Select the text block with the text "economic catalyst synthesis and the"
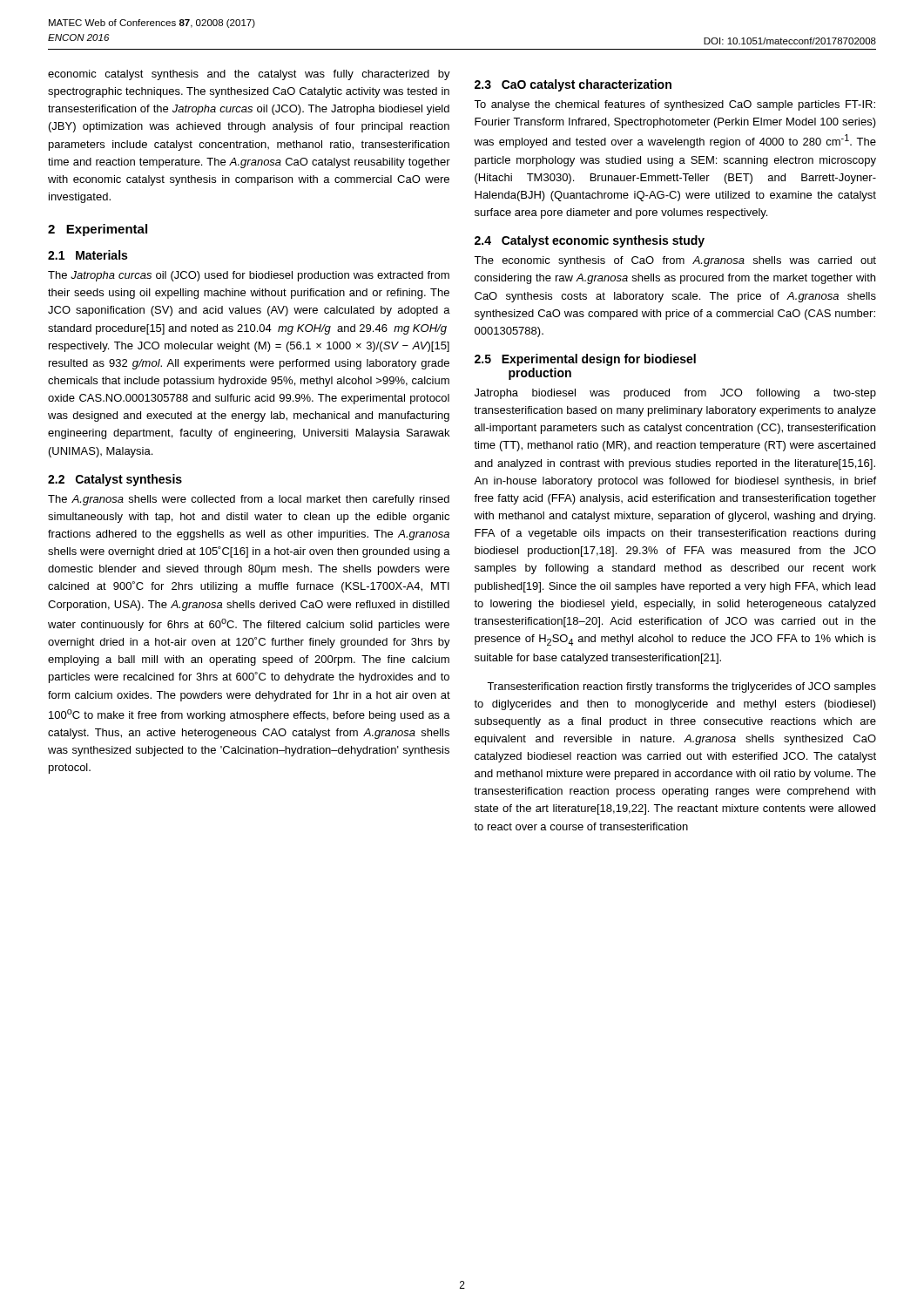This screenshot has width=924, height=1307. coord(249,135)
